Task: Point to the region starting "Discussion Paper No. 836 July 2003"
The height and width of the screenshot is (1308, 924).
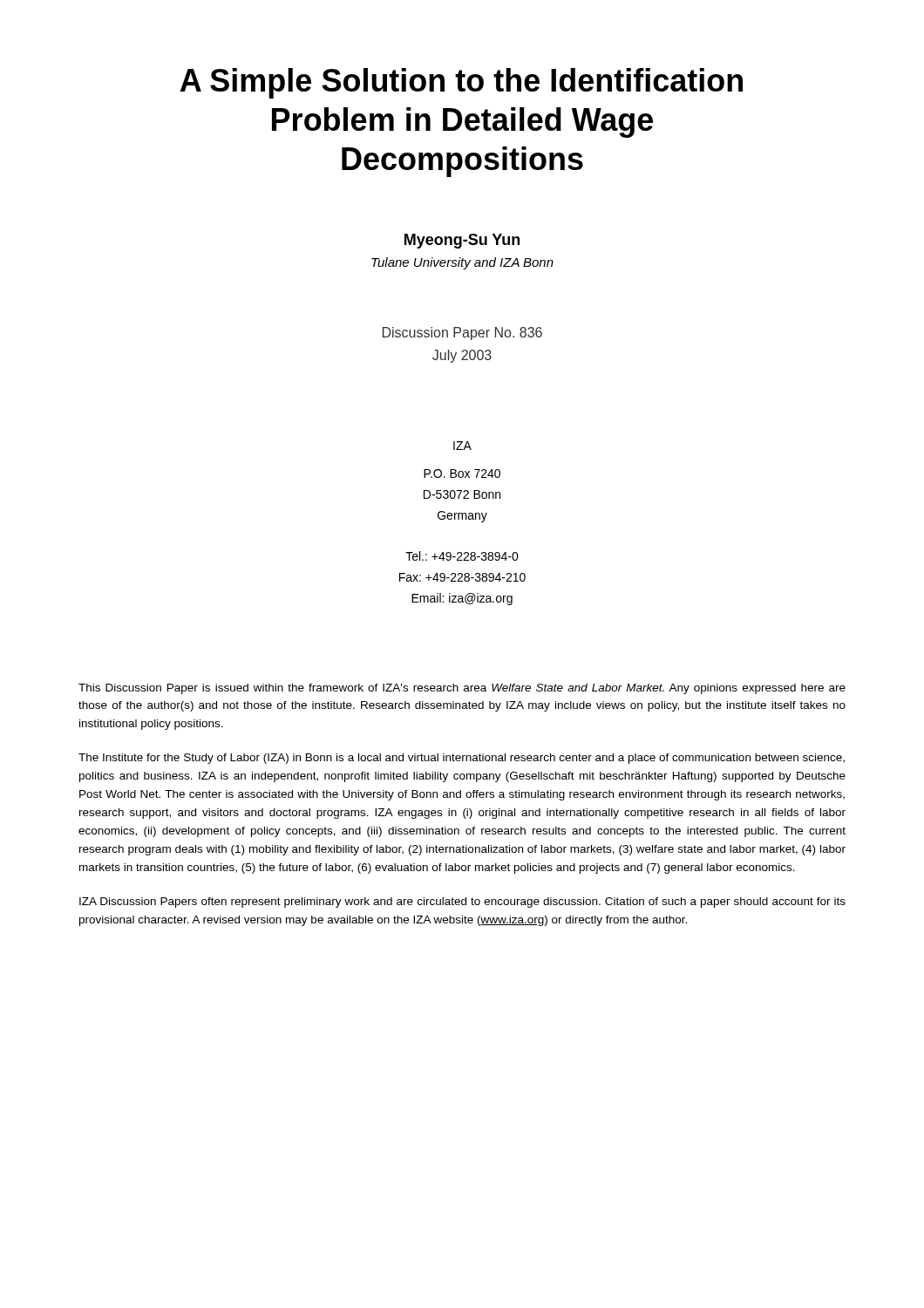Action: [x=462, y=344]
